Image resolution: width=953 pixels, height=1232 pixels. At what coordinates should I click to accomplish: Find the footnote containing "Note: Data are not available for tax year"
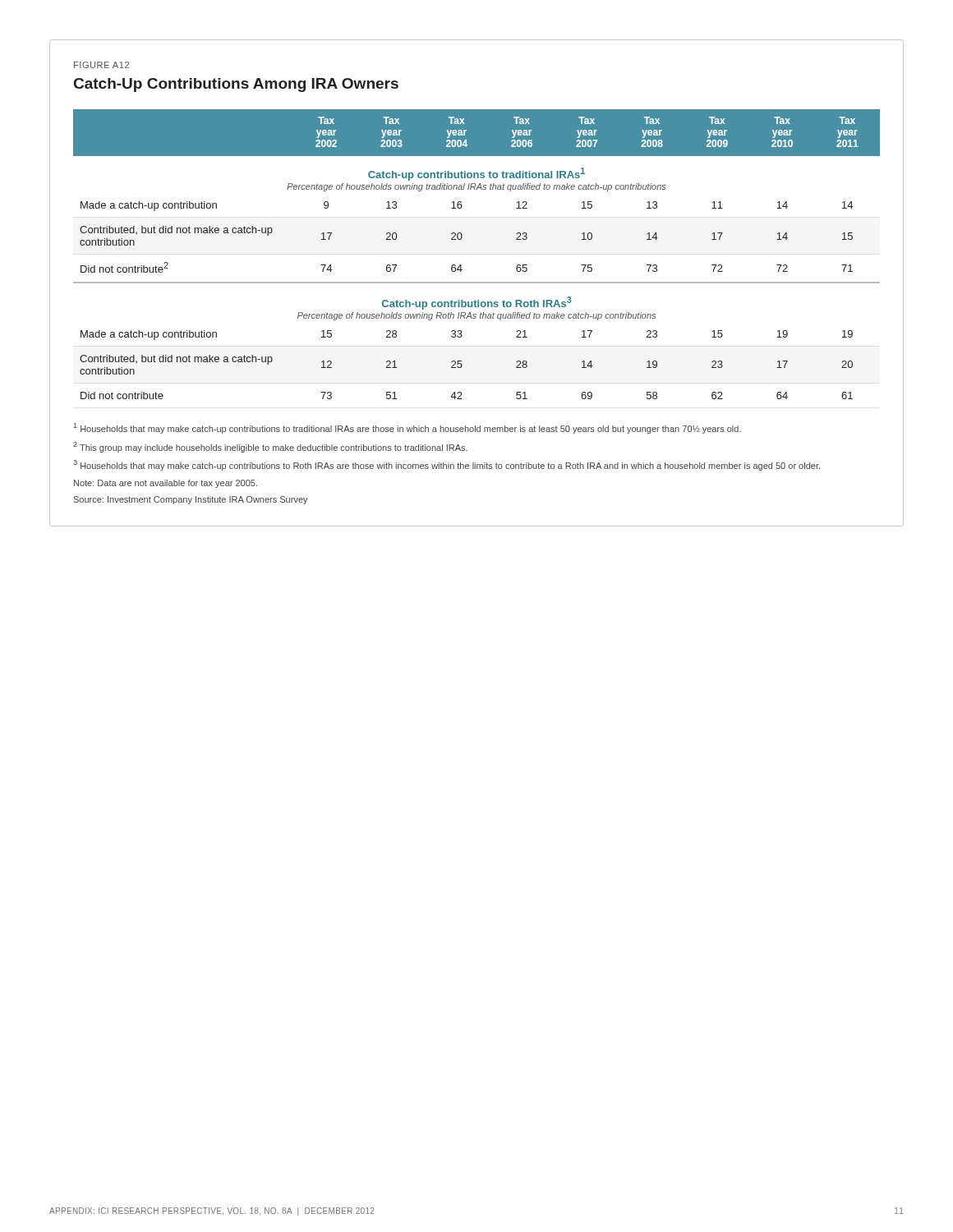tap(166, 484)
